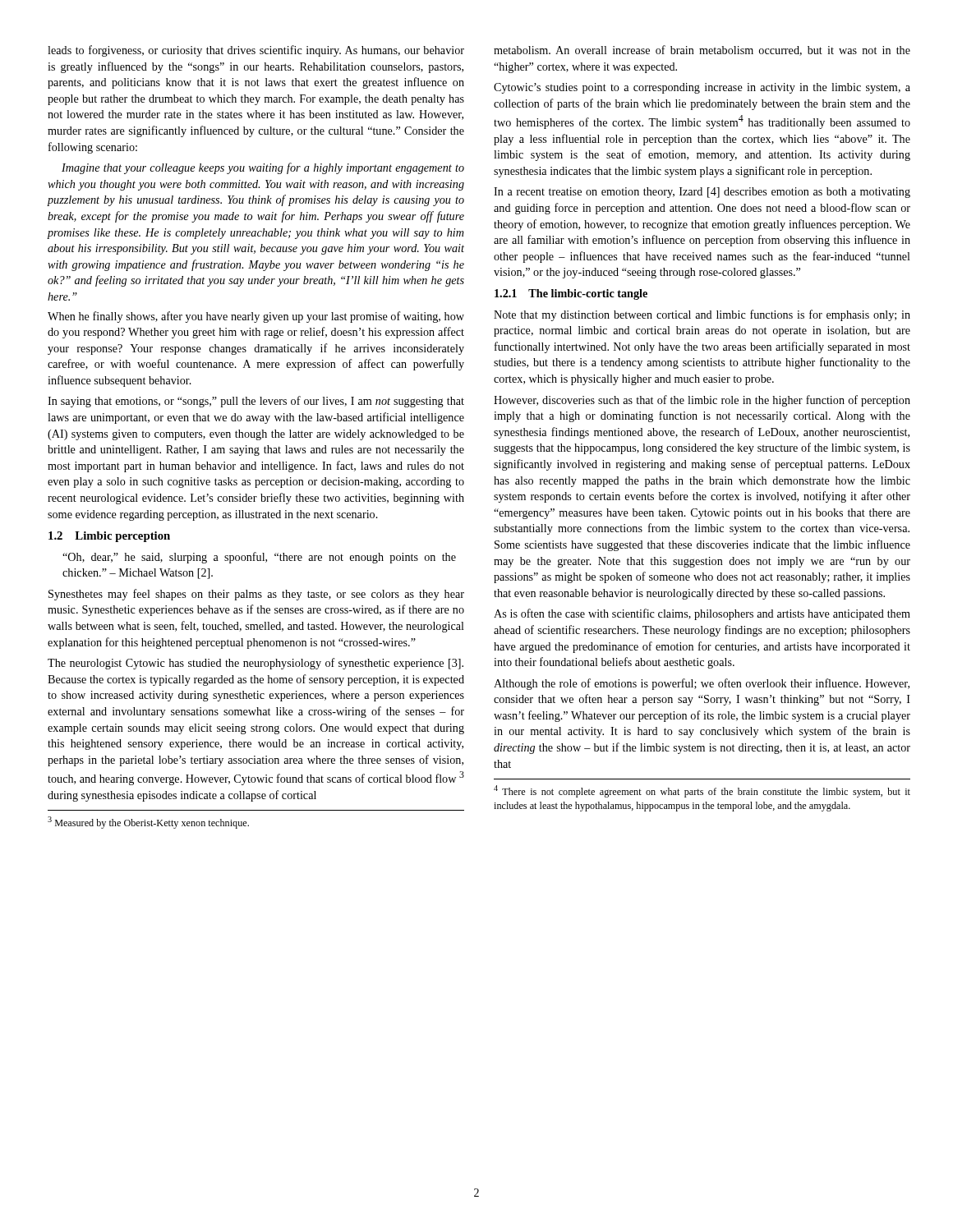
Task: Select the text block that says "When he finally shows, after"
Action: pyautogui.click(x=256, y=349)
